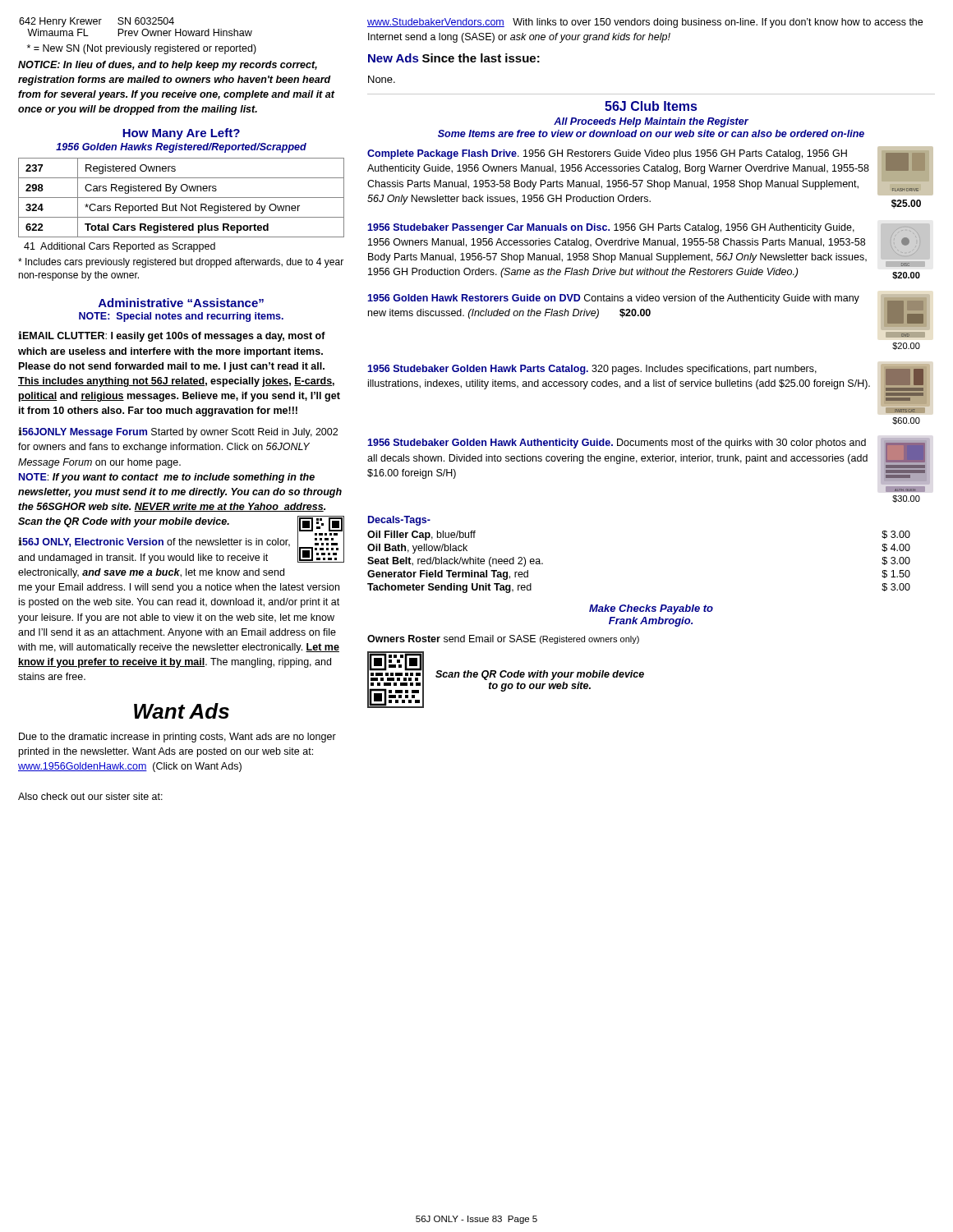953x1232 pixels.
Task: Navigate to the block starting "Some Items are free to"
Action: pos(651,134)
